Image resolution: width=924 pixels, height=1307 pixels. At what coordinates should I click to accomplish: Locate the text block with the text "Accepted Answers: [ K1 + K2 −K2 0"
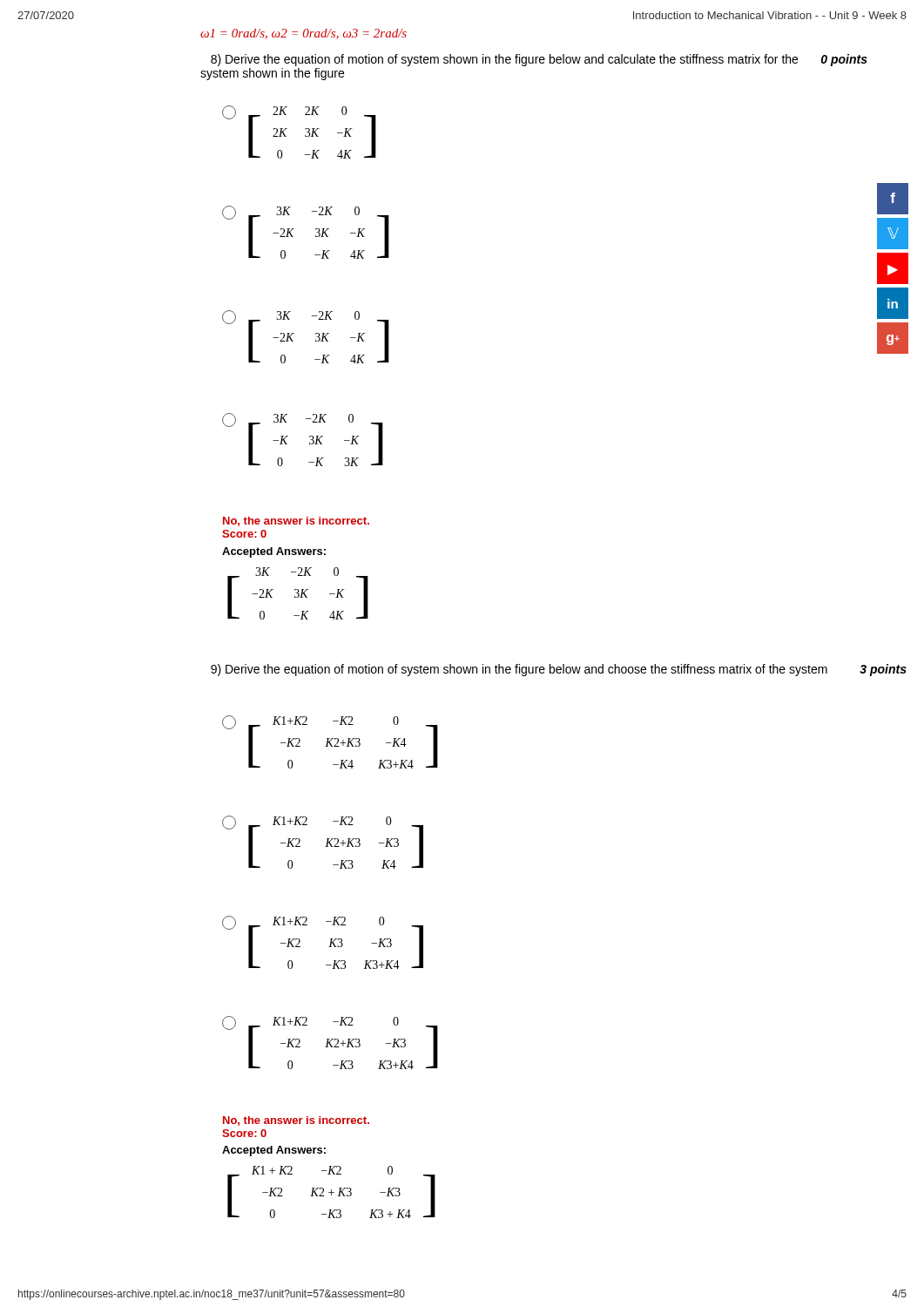click(x=331, y=1184)
